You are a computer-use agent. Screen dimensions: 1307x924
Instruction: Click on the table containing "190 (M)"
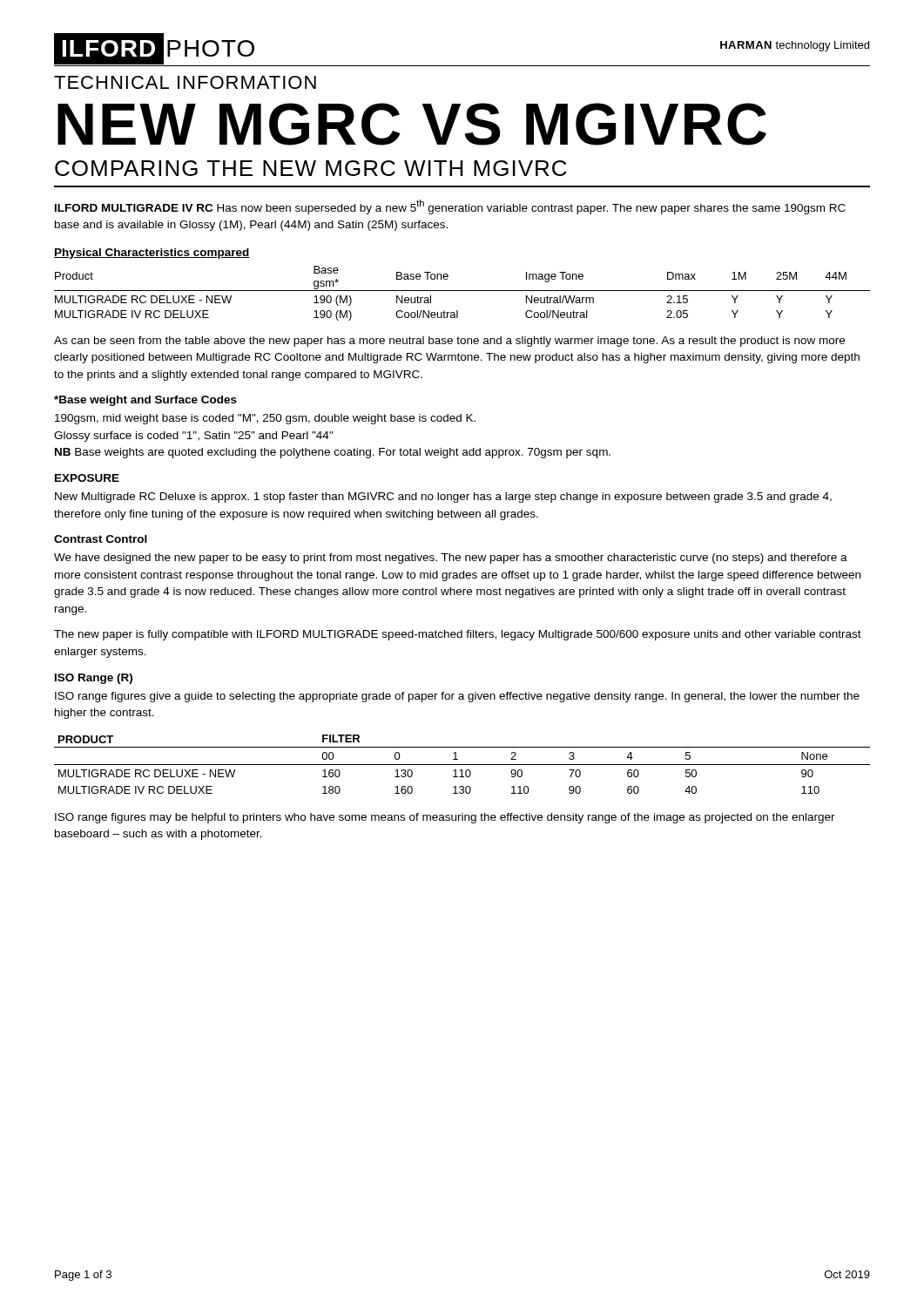click(x=462, y=292)
